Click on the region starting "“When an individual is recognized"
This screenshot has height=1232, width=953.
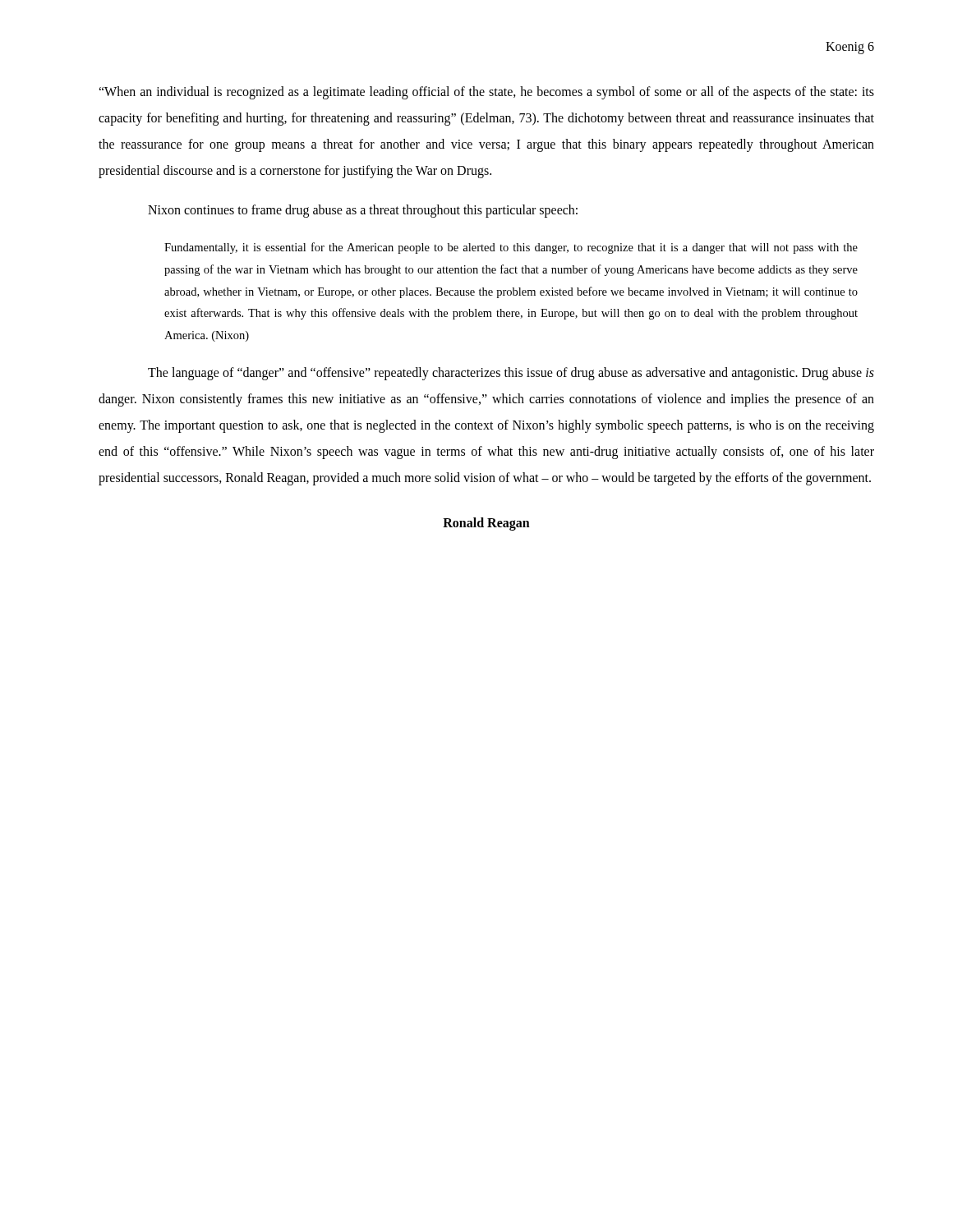point(486,131)
